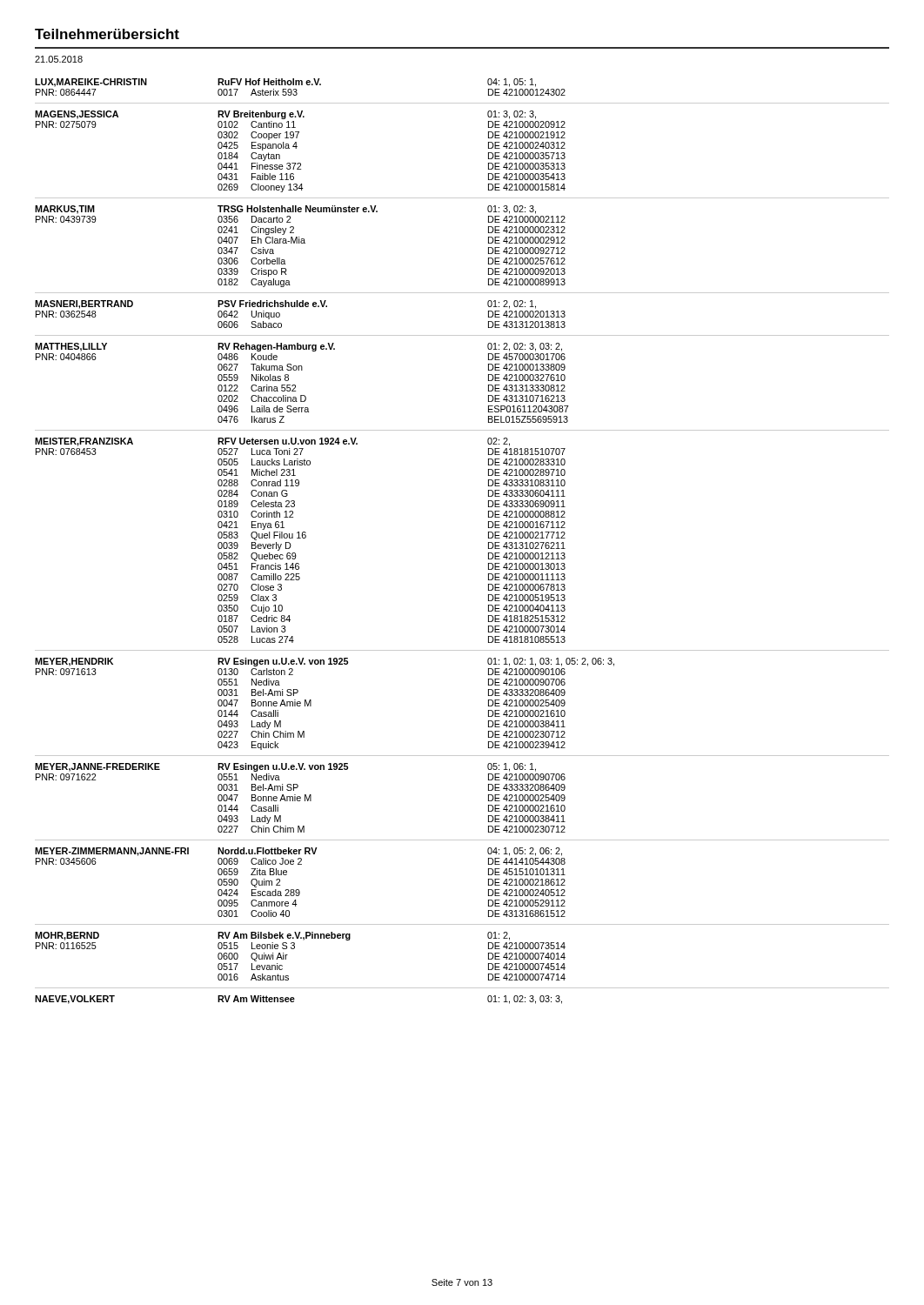This screenshot has height=1305, width=924.
Task: Select the title
Action: (107, 34)
